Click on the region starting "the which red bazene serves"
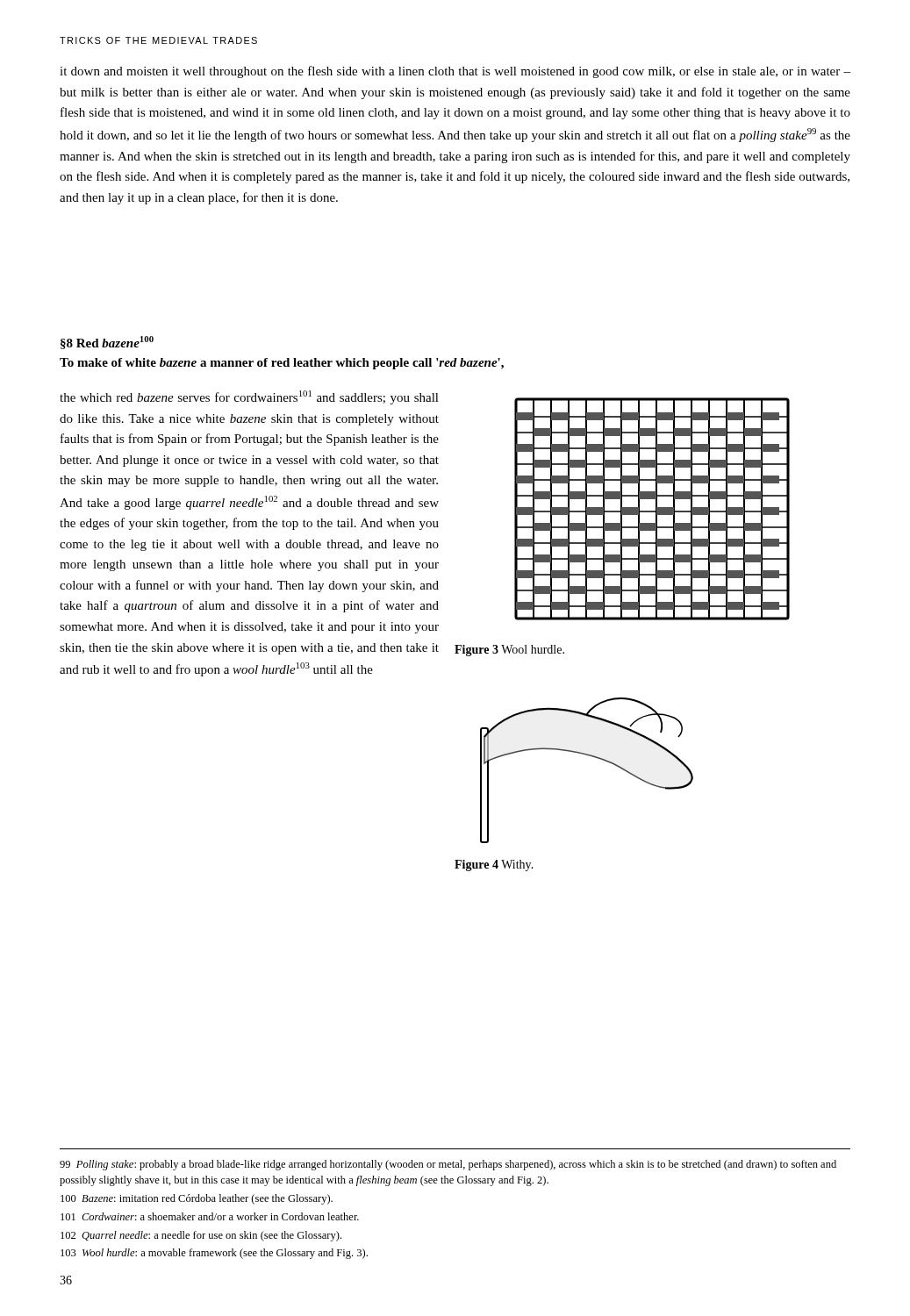The width and height of the screenshot is (910, 1316). (249, 532)
